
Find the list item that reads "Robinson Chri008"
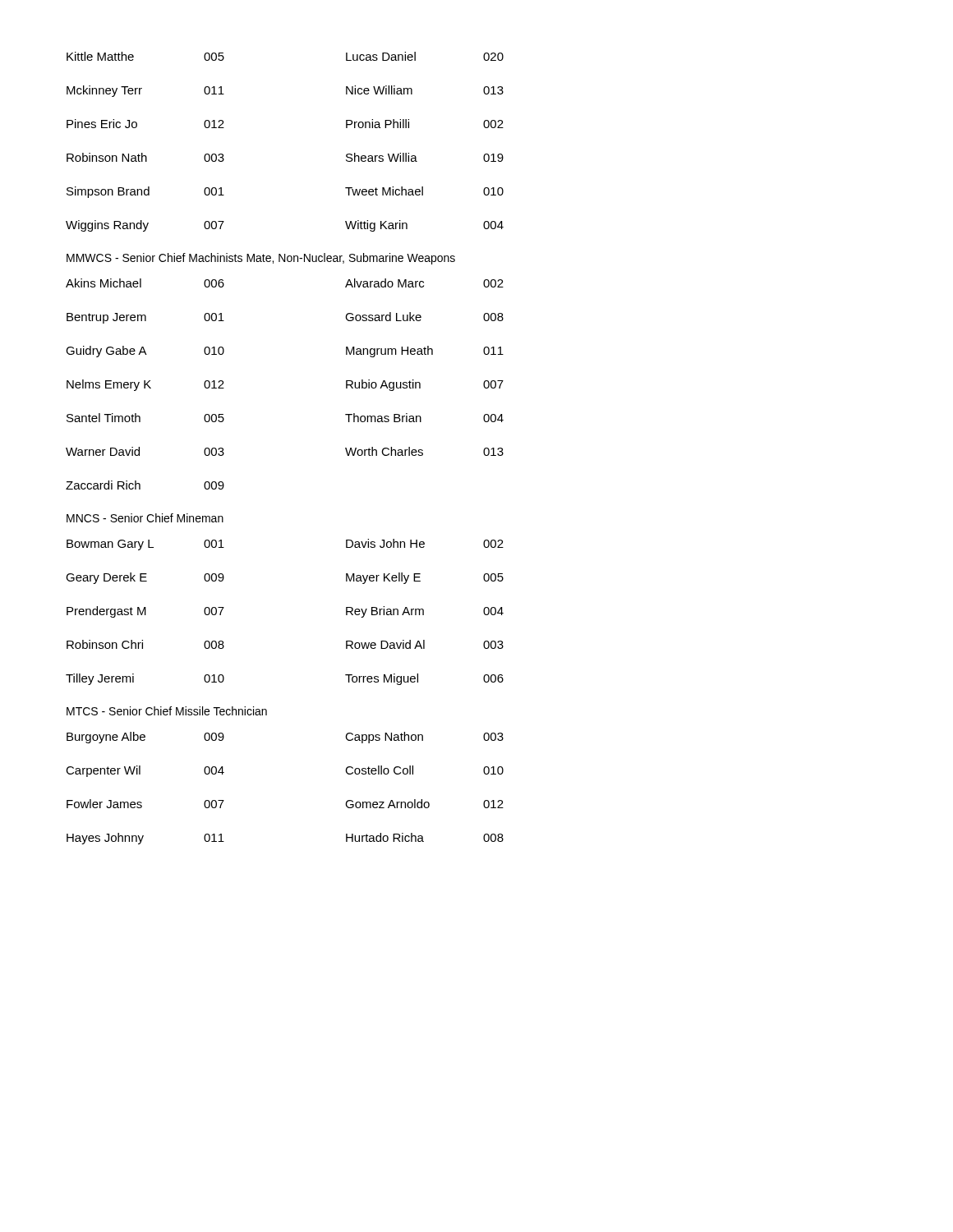click(x=145, y=644)
